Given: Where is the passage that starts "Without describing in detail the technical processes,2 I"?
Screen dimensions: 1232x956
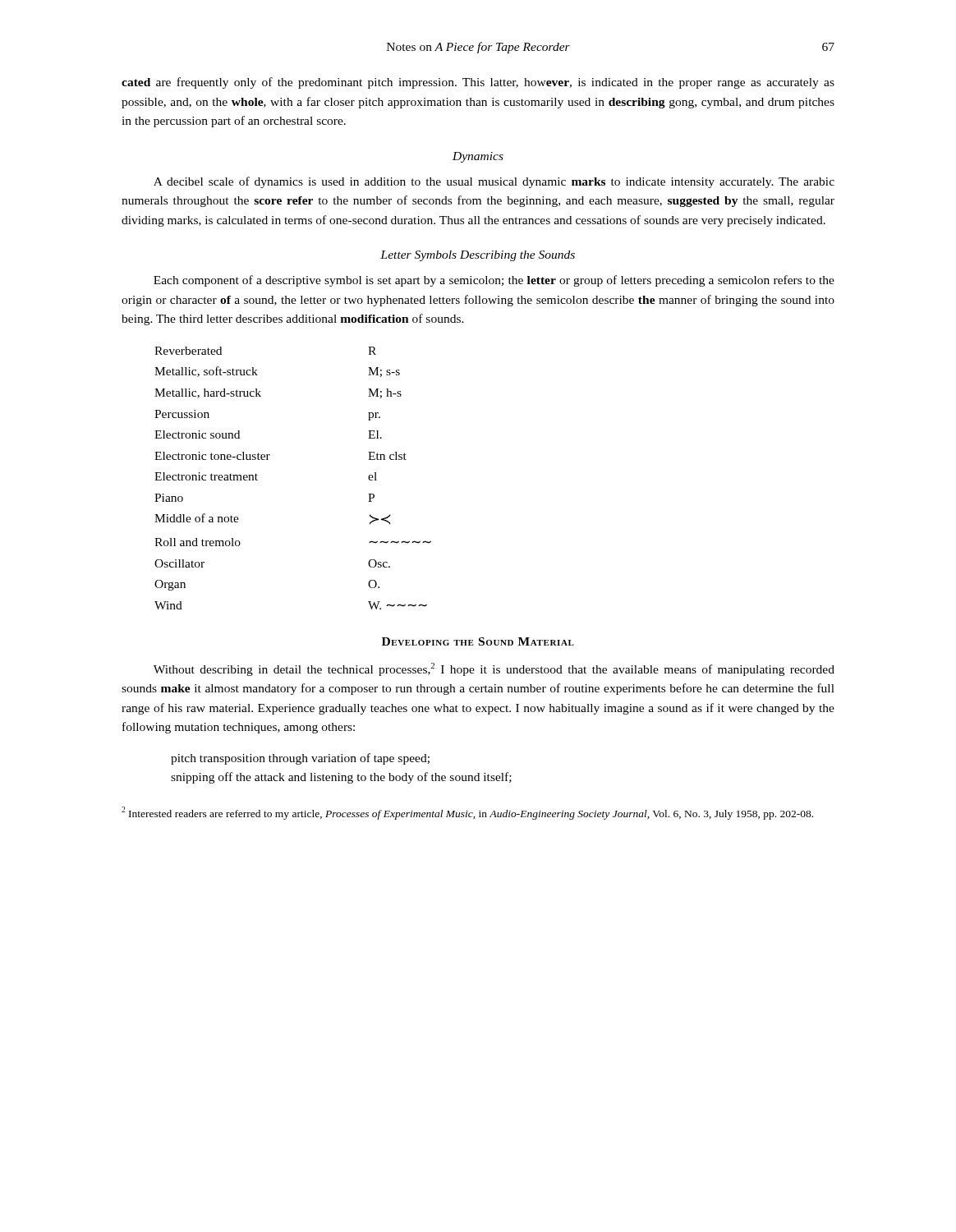Looking at the screenshot, I should pyautogui.click(x=478, y=697).
